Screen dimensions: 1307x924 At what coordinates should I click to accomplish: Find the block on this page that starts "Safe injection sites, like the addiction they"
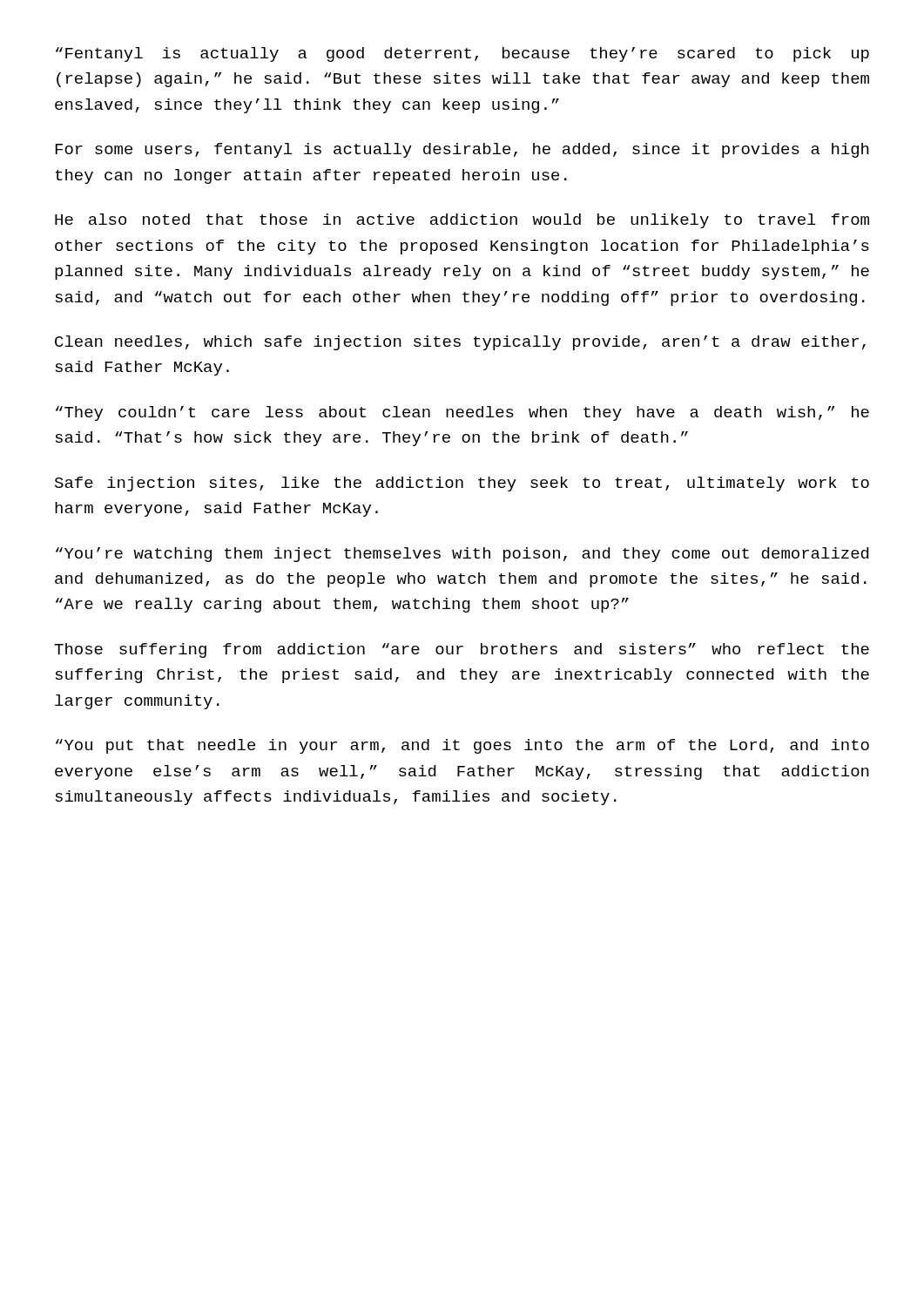pos(462,496)
